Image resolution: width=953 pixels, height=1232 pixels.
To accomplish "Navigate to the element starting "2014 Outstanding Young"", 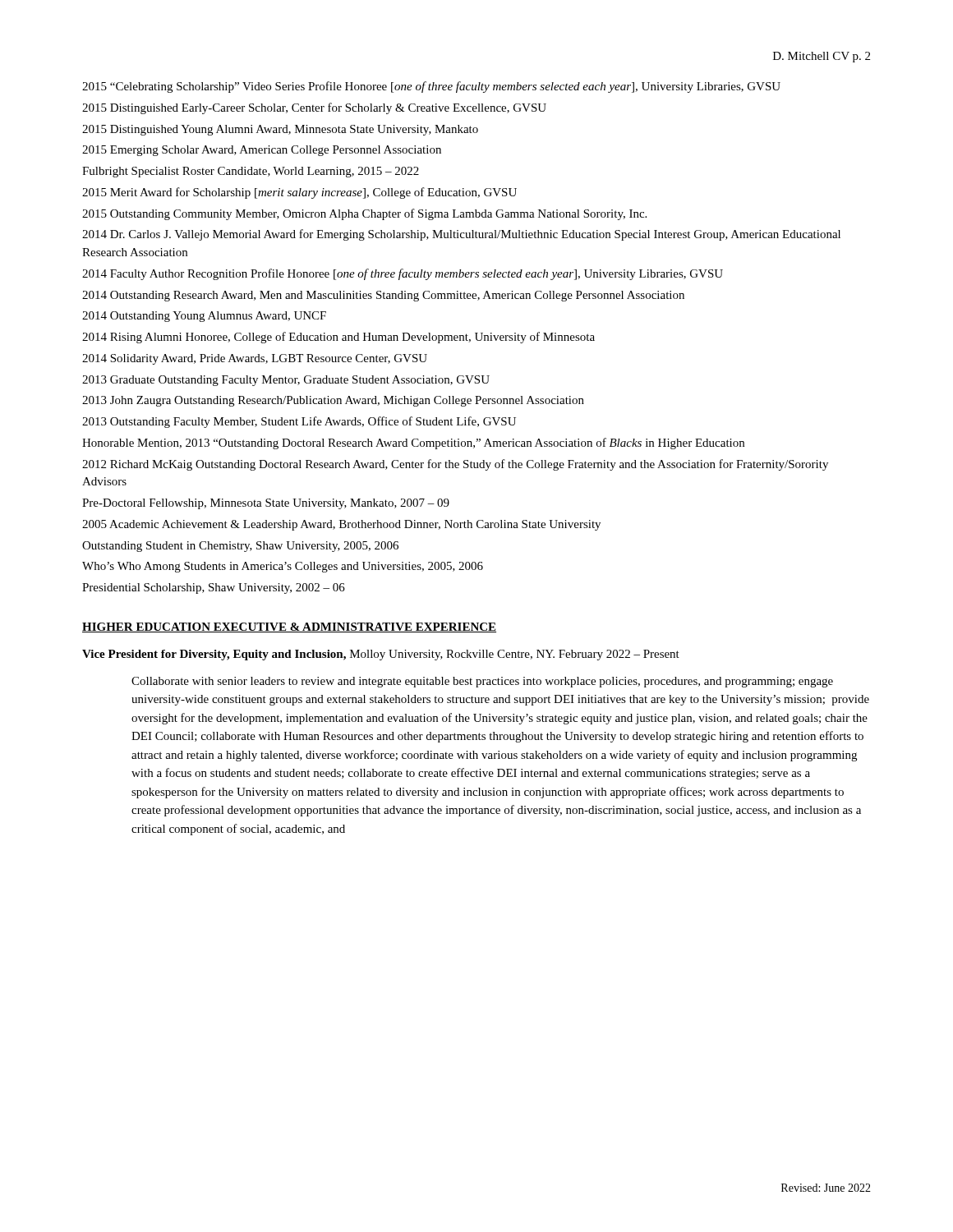I will click(x=204, y=316).
